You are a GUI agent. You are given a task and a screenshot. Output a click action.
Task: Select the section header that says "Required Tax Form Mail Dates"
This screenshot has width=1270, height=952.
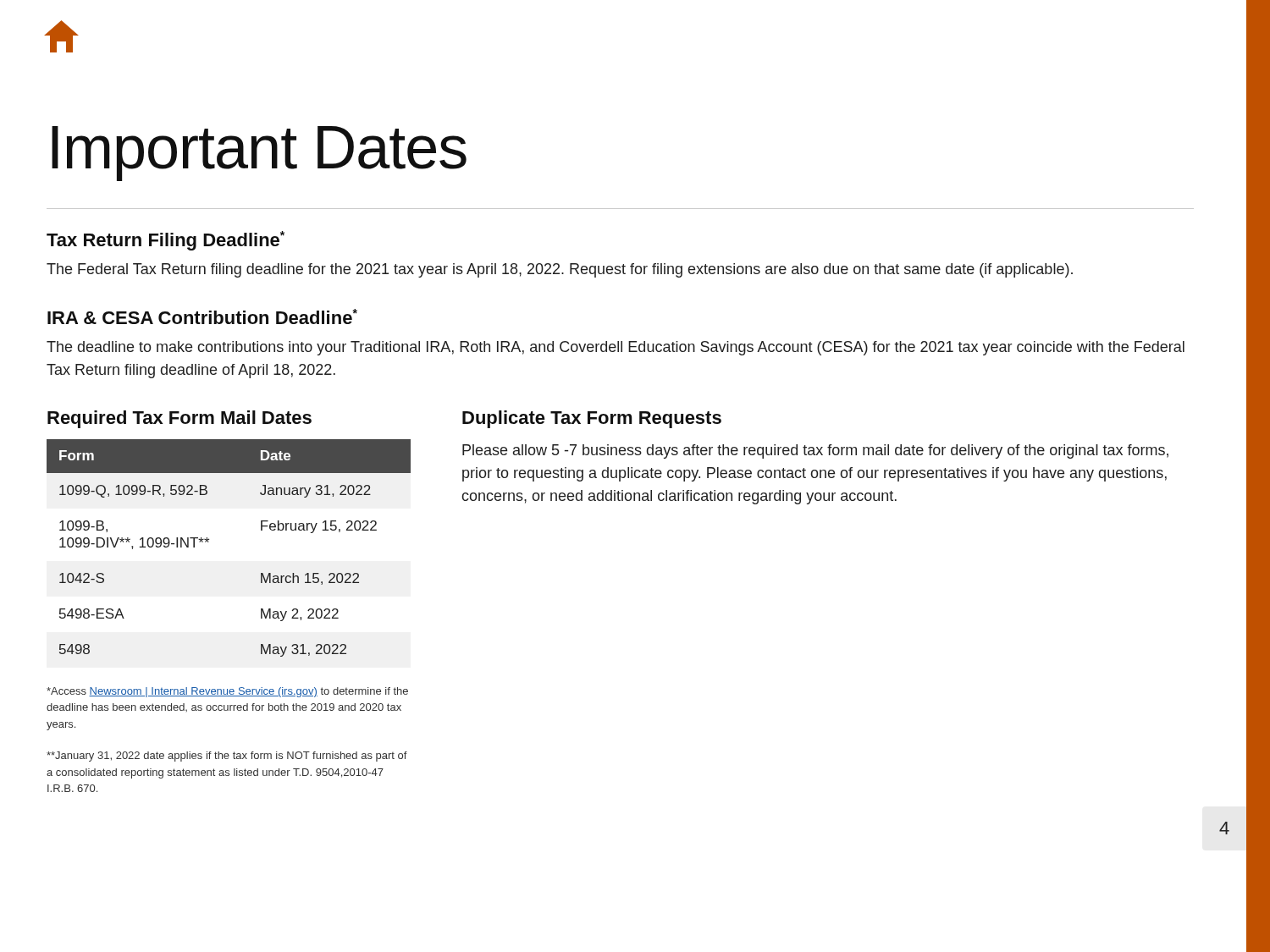[229, 418]
